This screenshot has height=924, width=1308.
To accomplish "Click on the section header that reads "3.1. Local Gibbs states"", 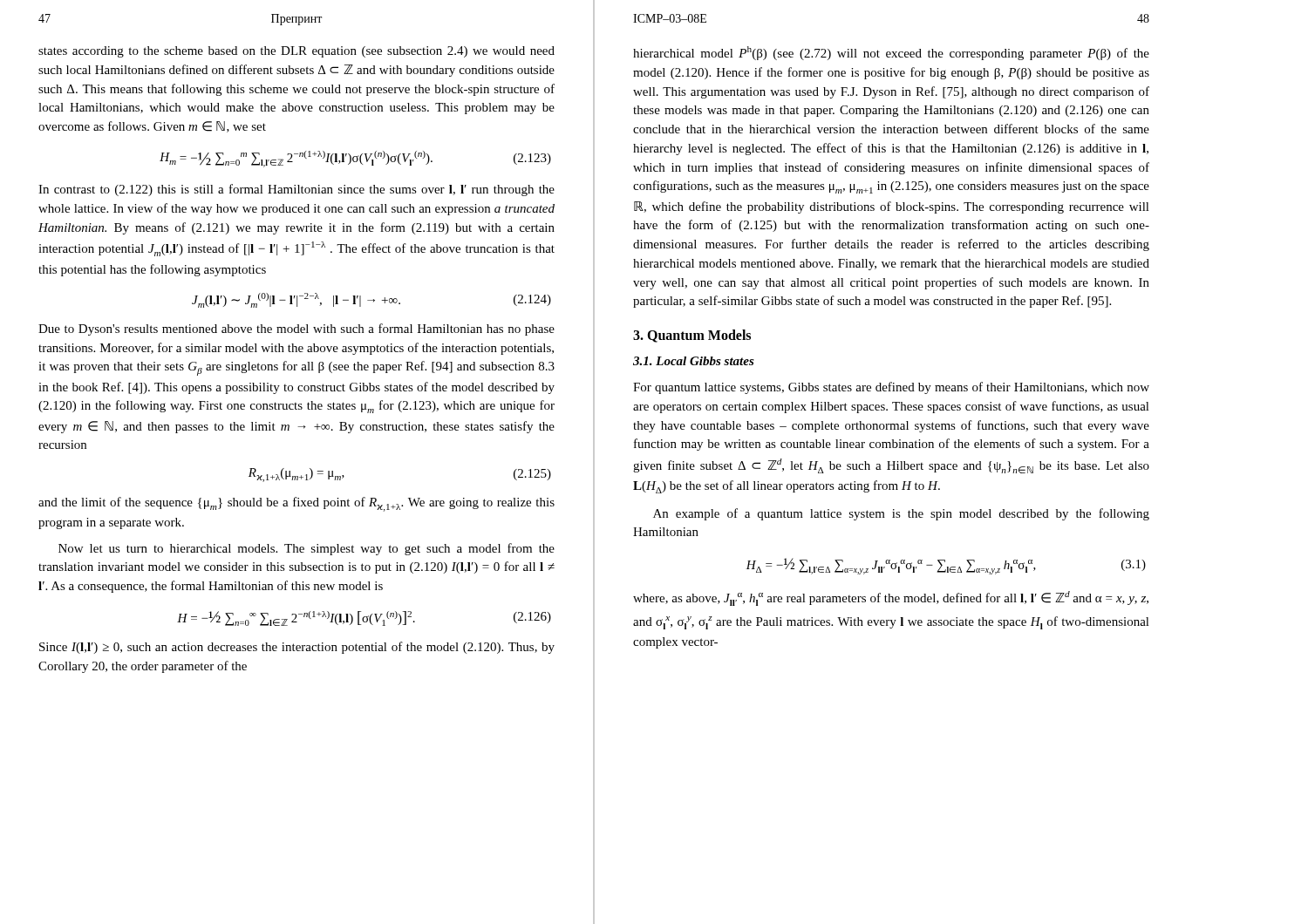I will tap(694, 361).
